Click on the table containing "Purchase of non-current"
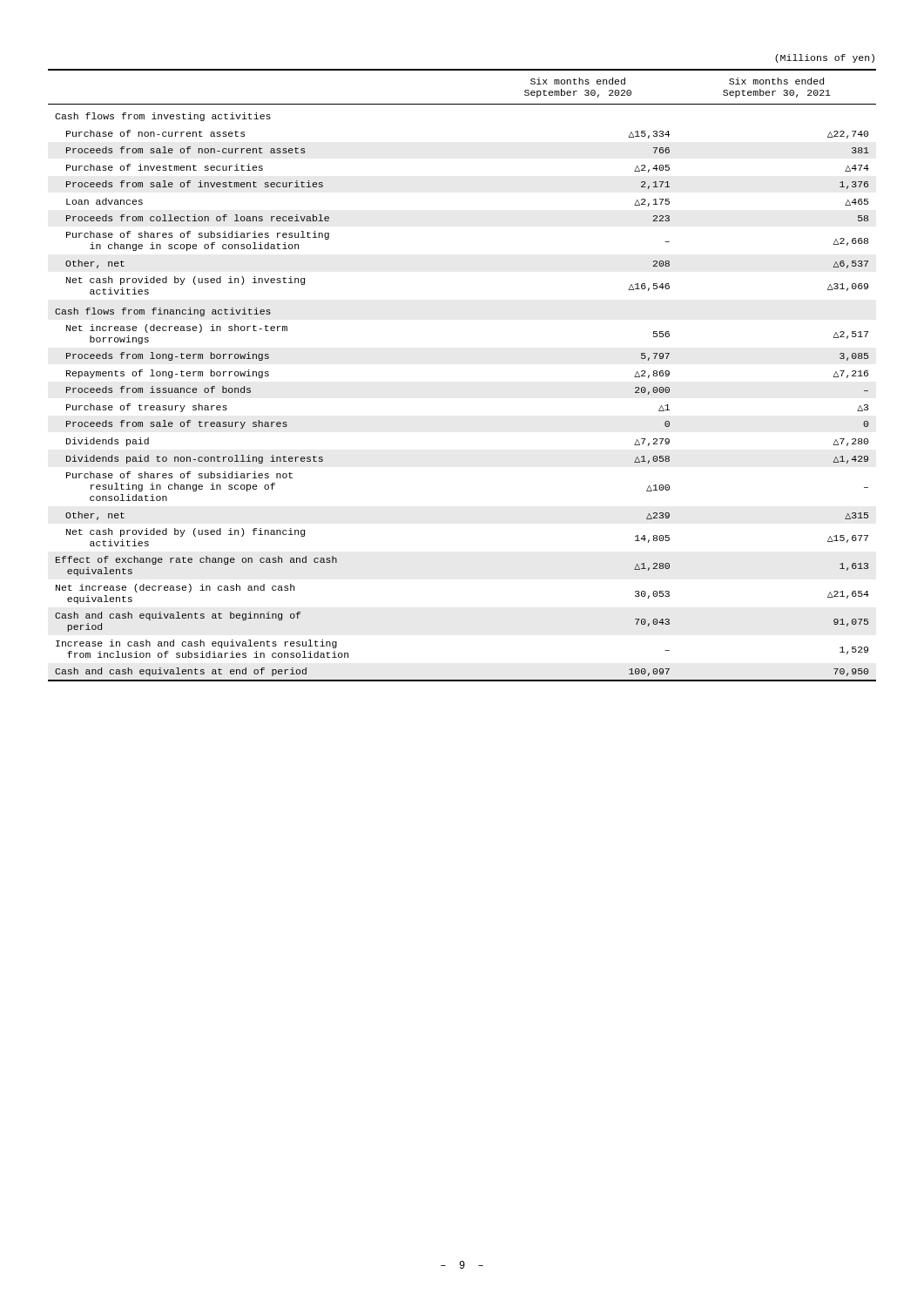This screenshot has height=1307, width=924. [x=462, y=375]
